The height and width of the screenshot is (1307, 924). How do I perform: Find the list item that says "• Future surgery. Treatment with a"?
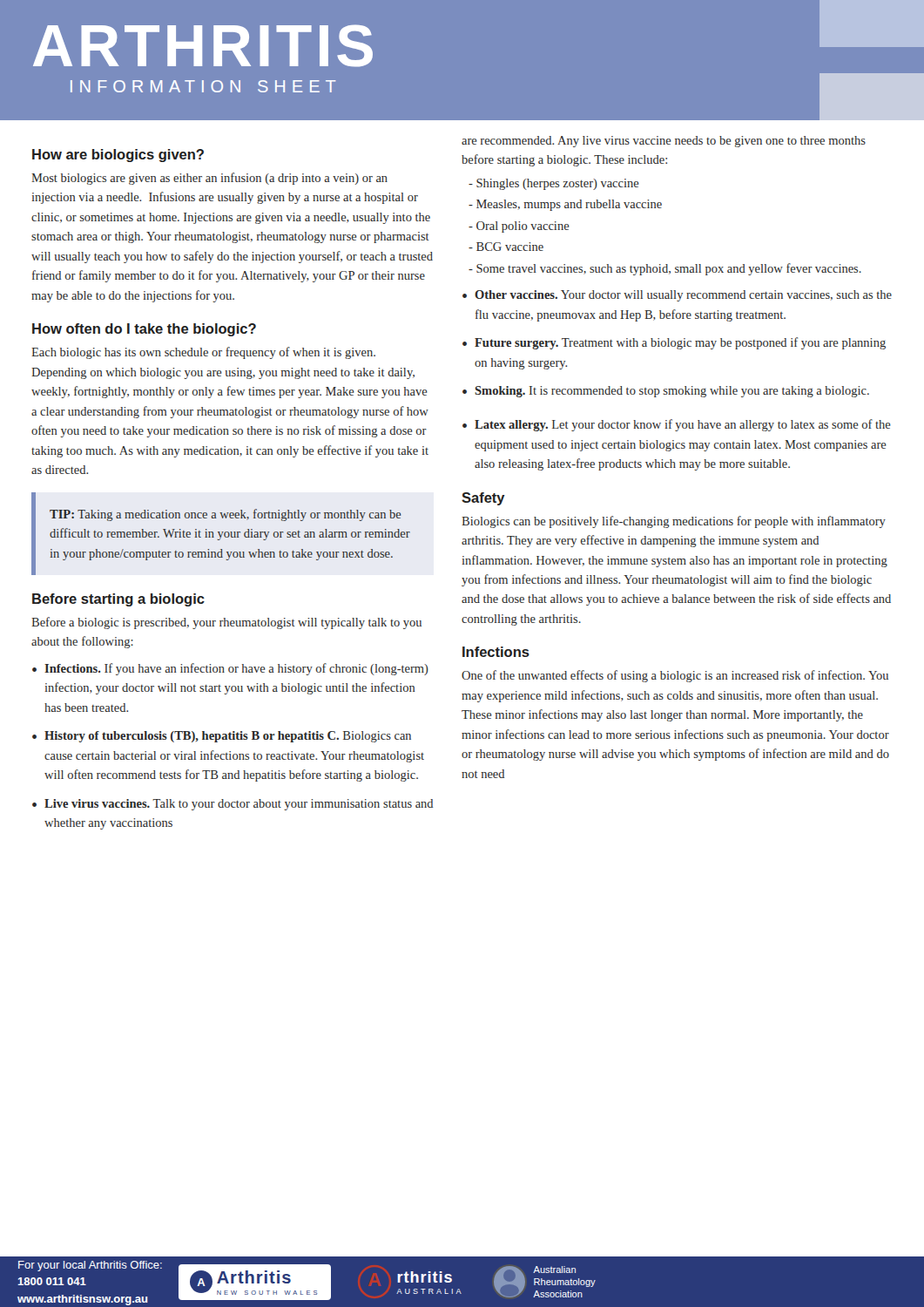(677, 353)
